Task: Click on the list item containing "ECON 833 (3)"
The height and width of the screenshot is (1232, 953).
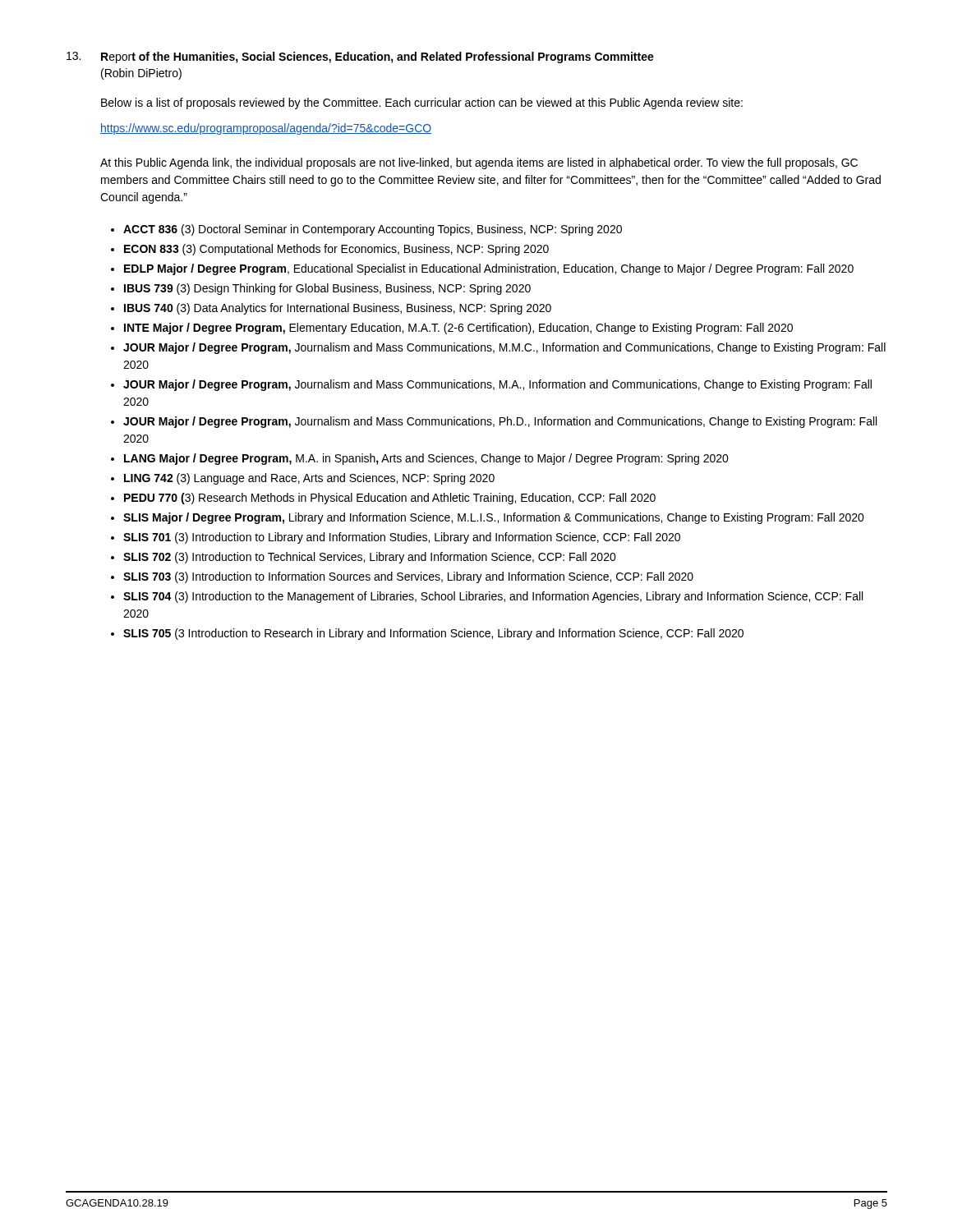Action: click(336, 249)
